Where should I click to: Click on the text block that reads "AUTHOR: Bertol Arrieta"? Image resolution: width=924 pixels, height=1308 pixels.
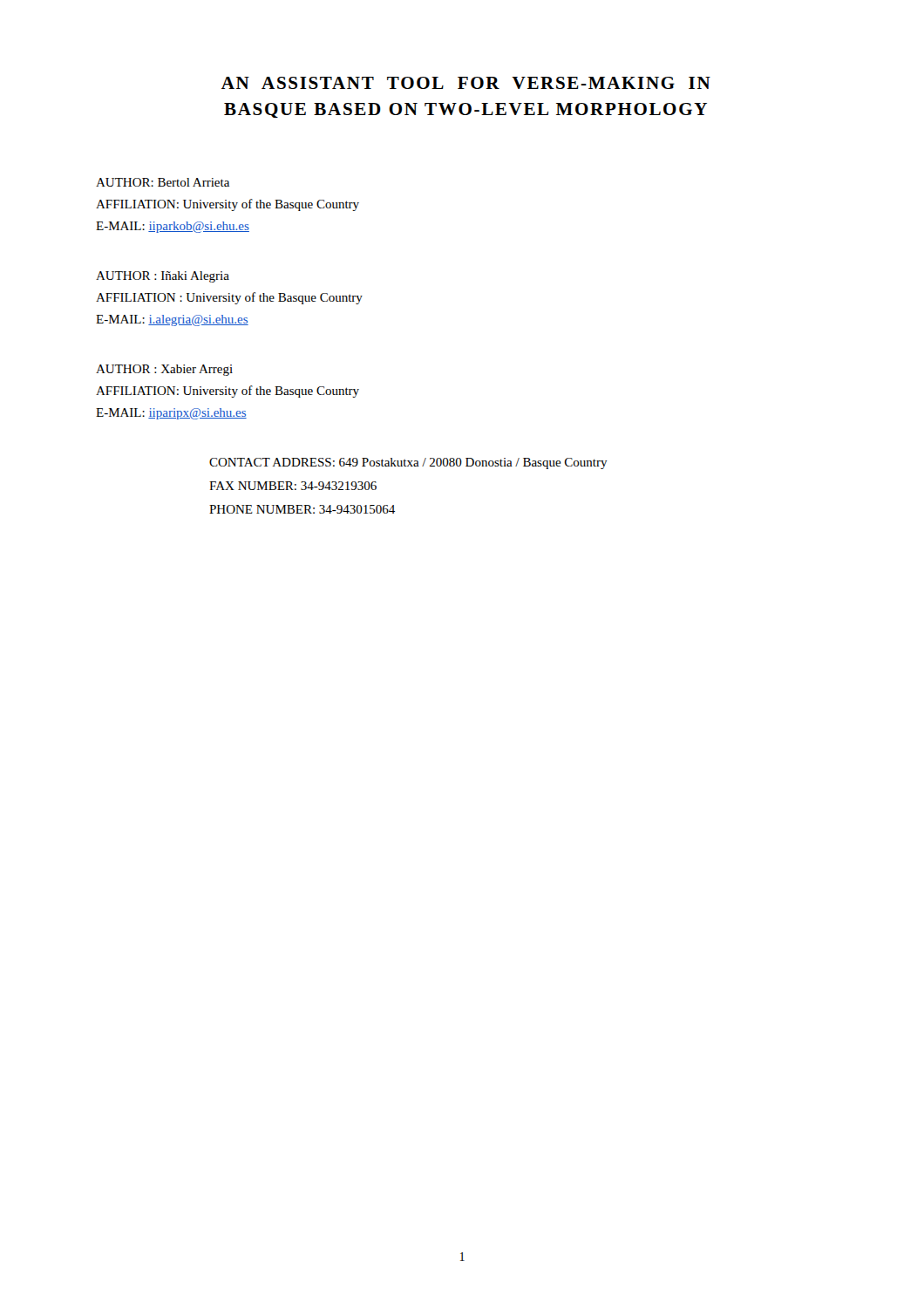click(x=163, y=182)
